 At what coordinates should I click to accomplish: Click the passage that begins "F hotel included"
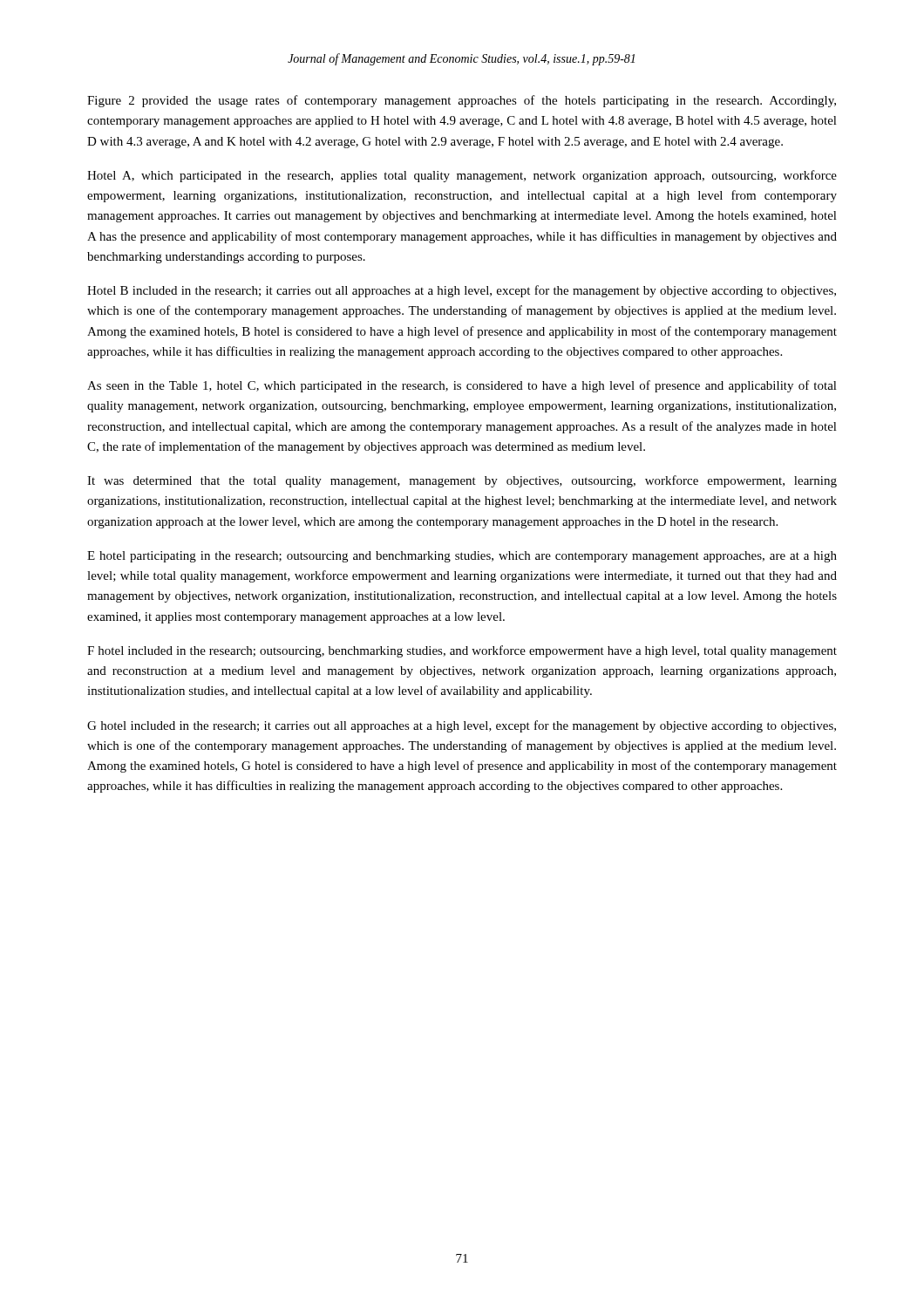462,671
